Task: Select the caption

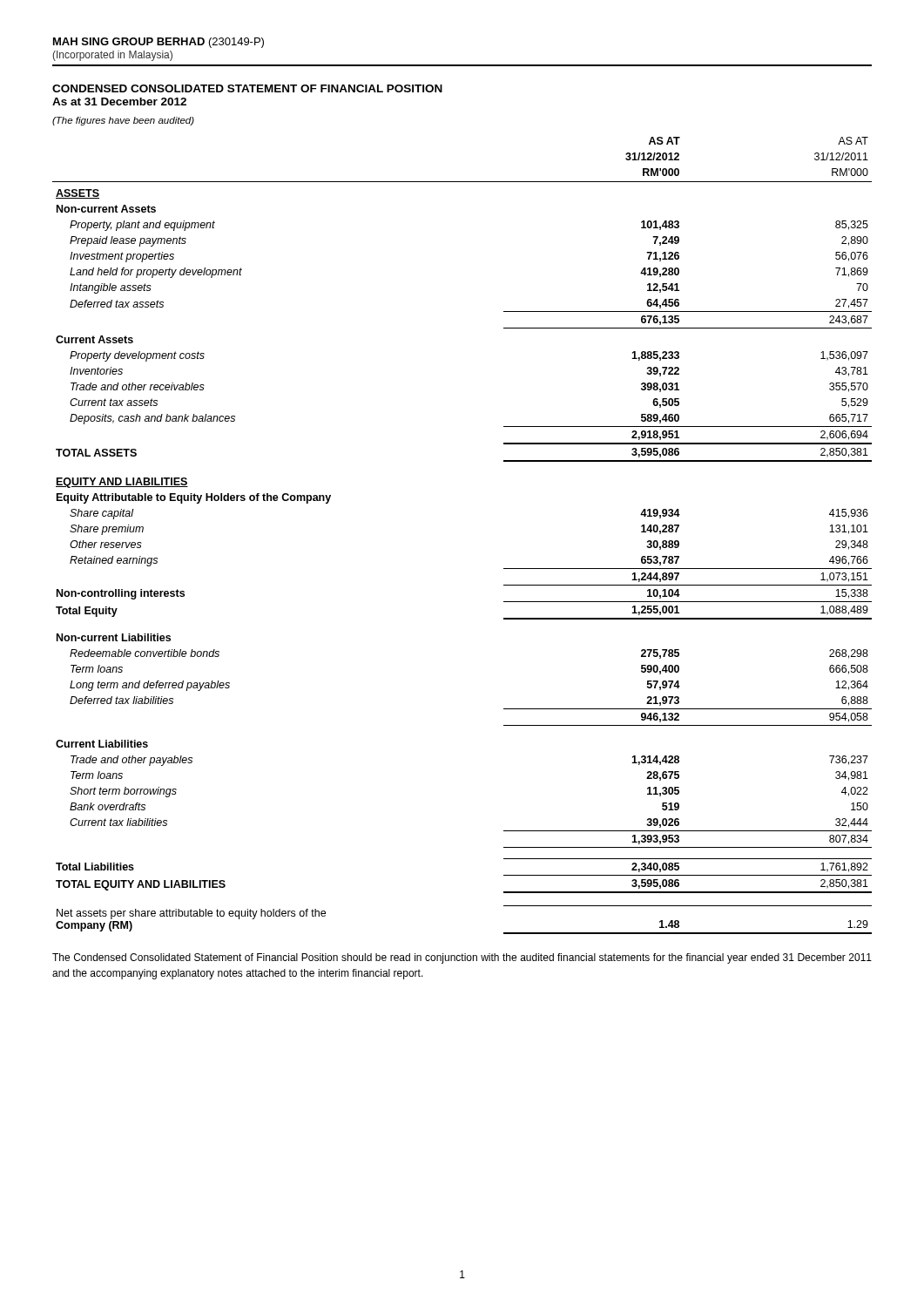Action: coord(123,120)
